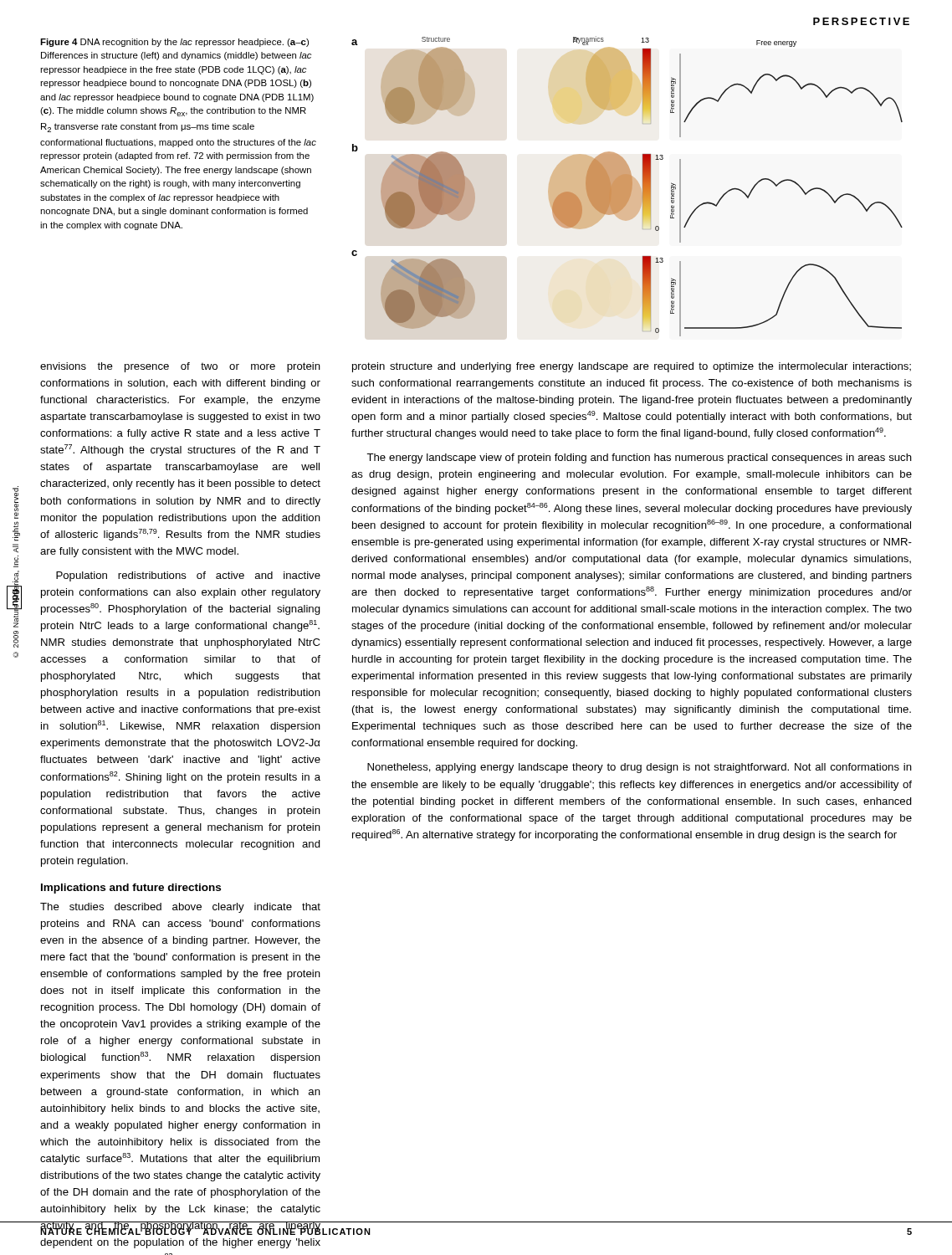Click on the text block that reads "Nonetheless, applying energy landscape"
952x1255 pixels.
(x=632, y=801)
